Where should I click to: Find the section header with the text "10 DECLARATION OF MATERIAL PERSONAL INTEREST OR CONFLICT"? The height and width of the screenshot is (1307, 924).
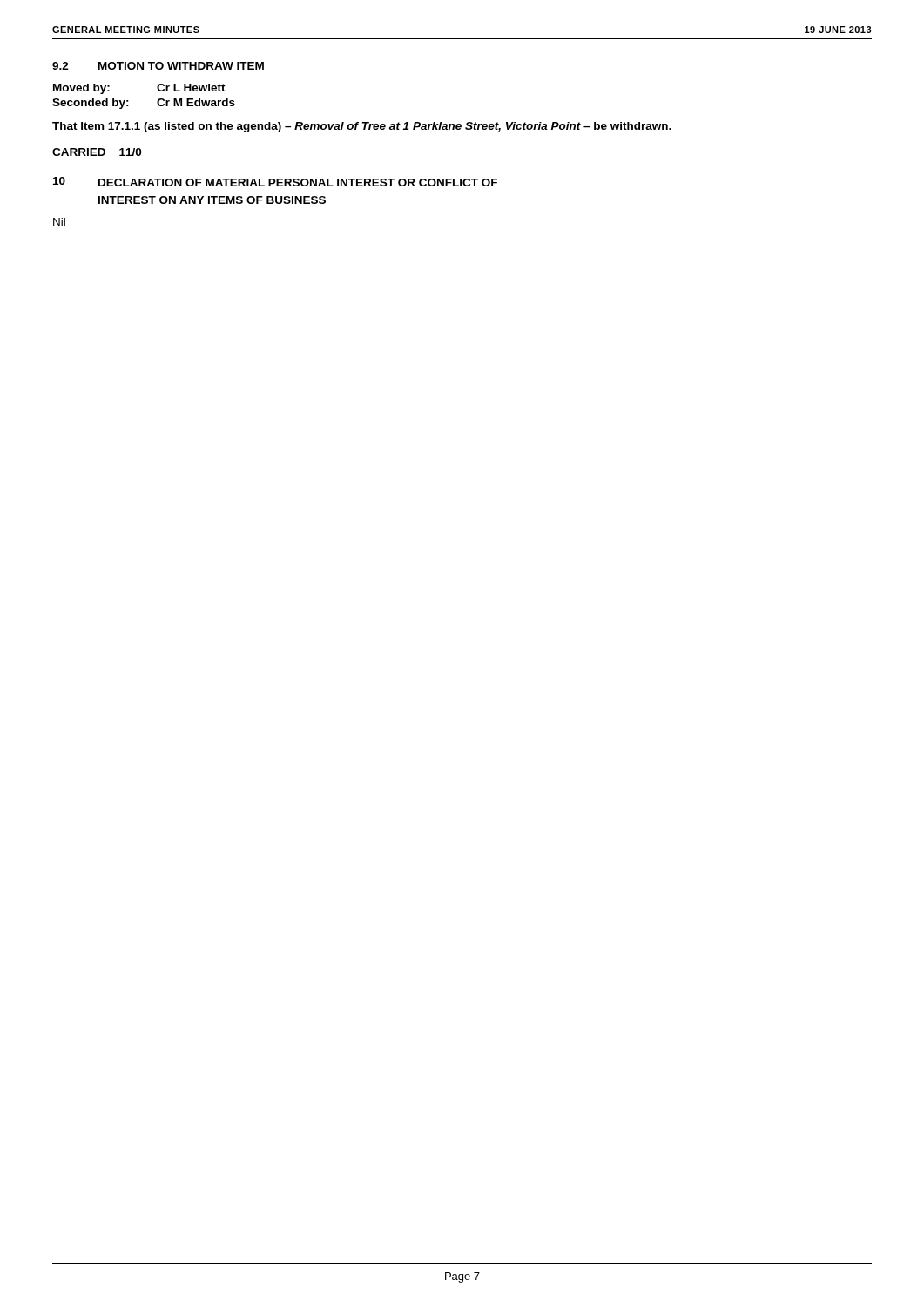(275, 192)
